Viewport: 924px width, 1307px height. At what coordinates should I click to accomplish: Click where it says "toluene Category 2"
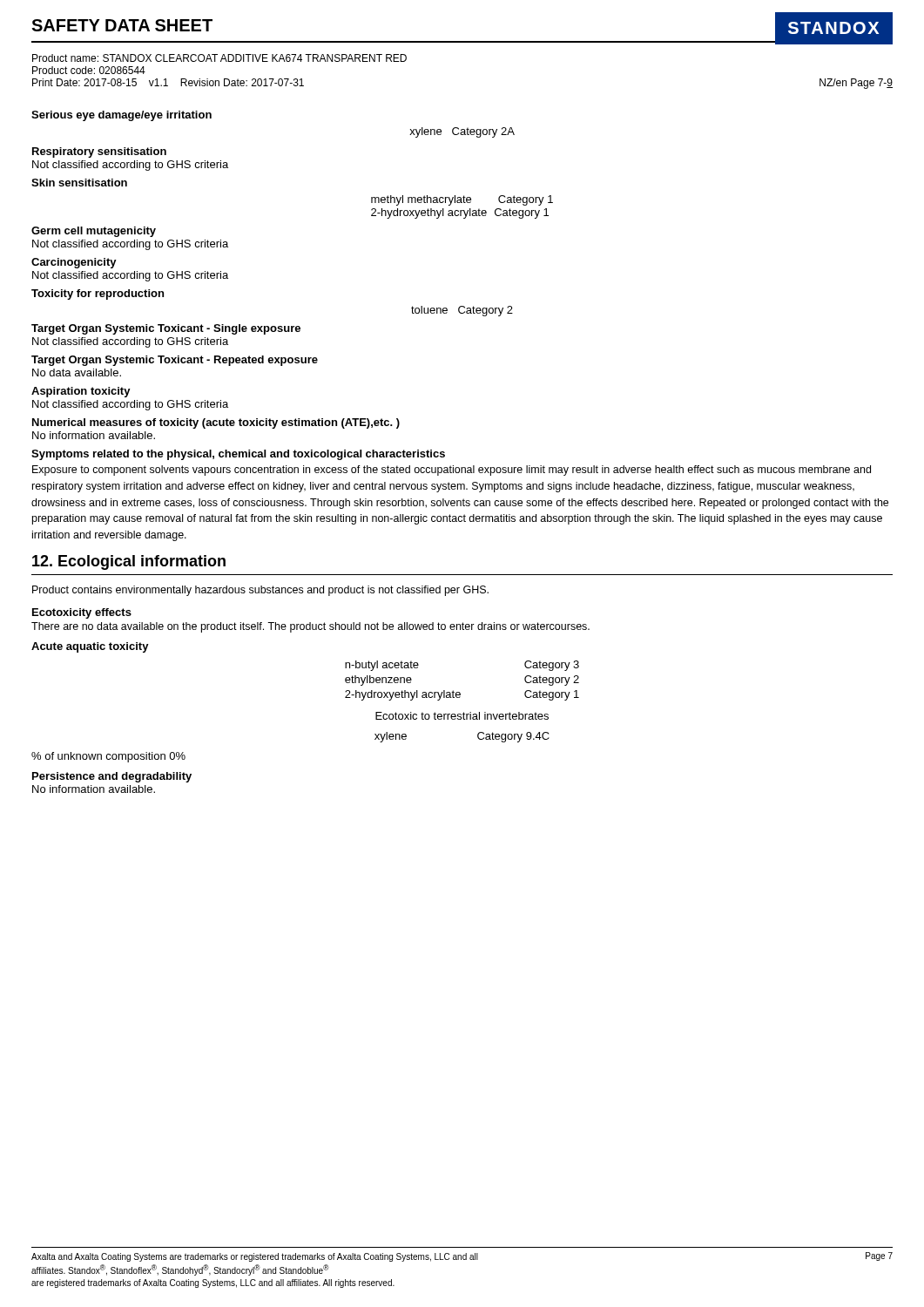(462, 310)
